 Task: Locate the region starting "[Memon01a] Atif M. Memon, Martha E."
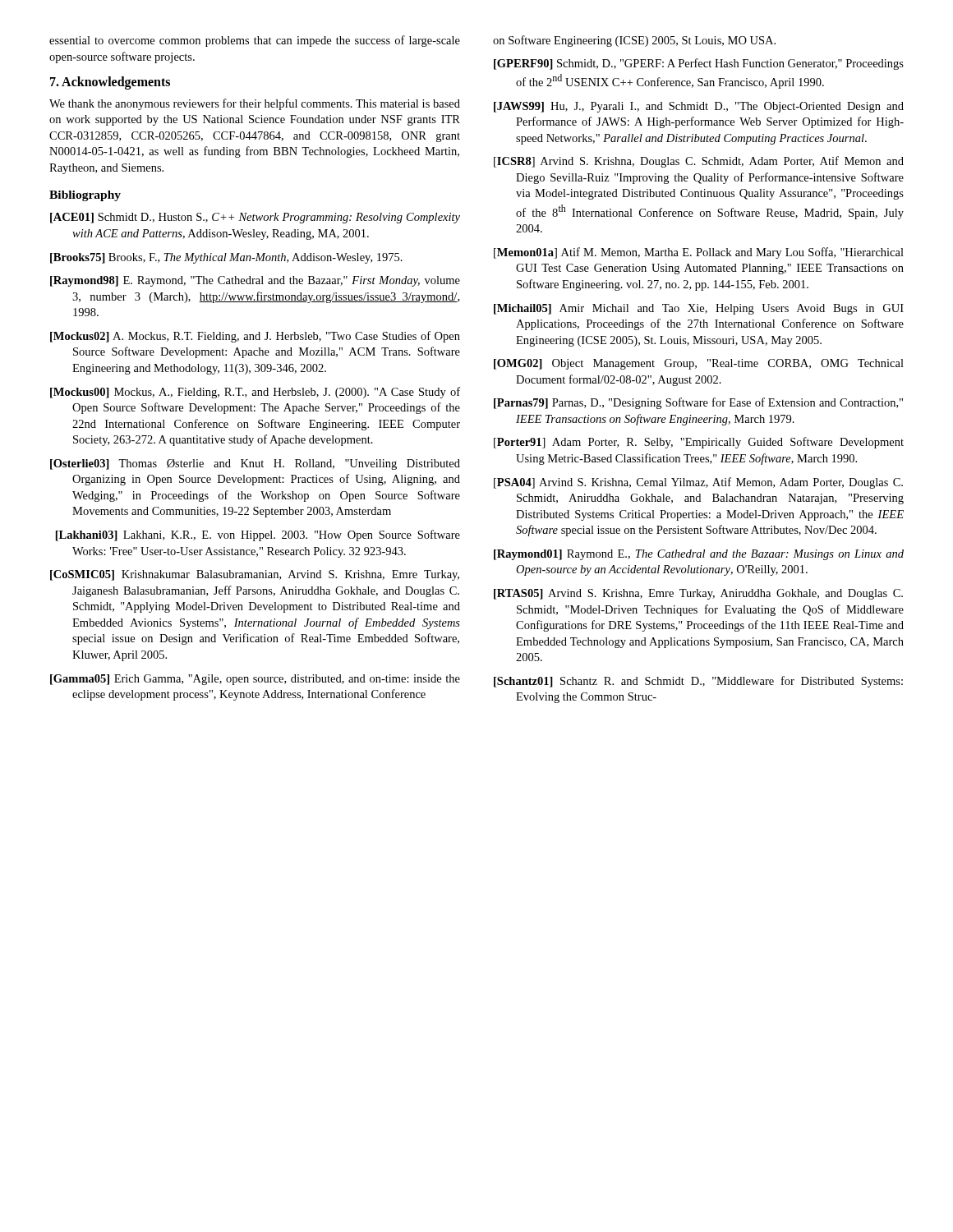coord(698,268)
